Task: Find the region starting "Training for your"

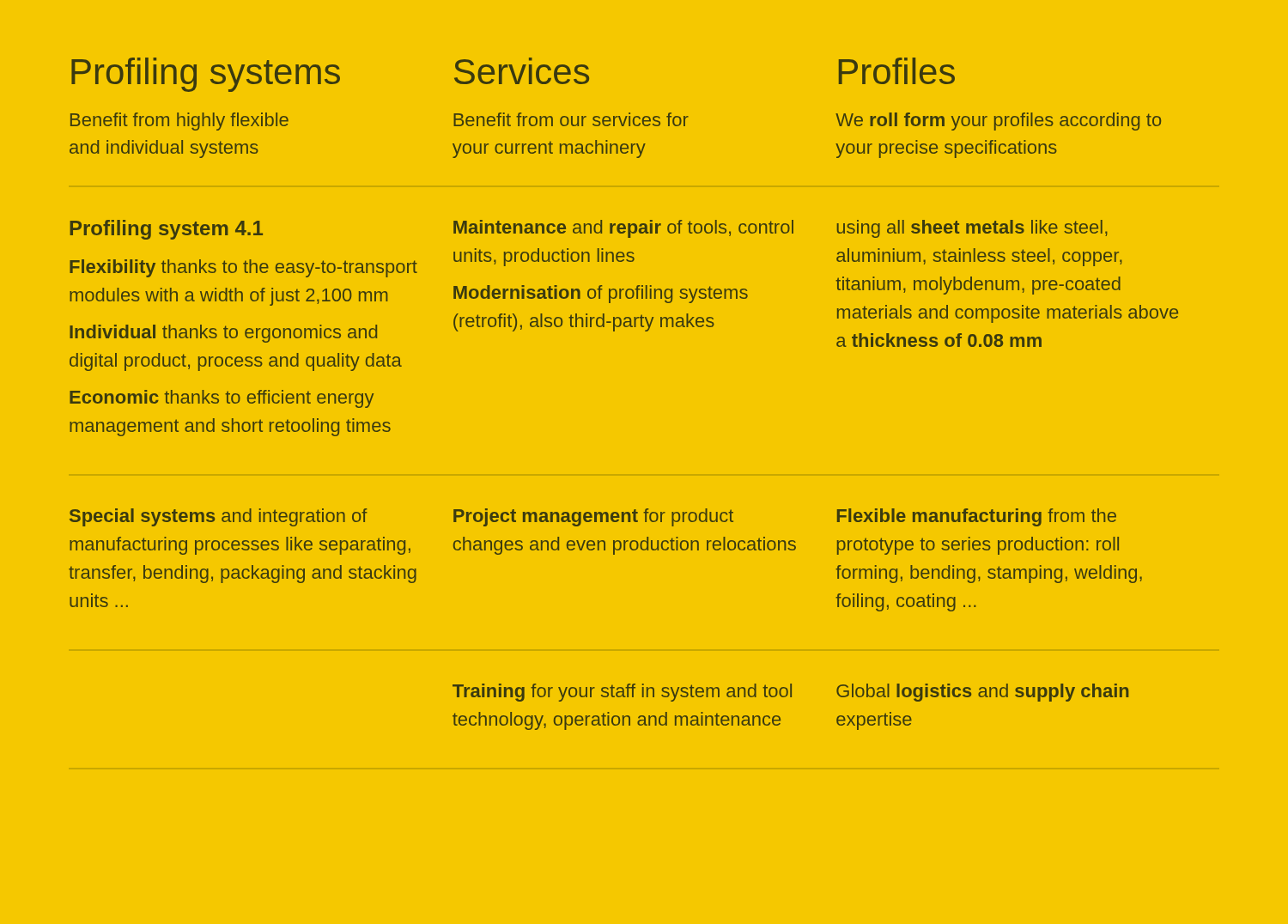Action: pos(627,705)
